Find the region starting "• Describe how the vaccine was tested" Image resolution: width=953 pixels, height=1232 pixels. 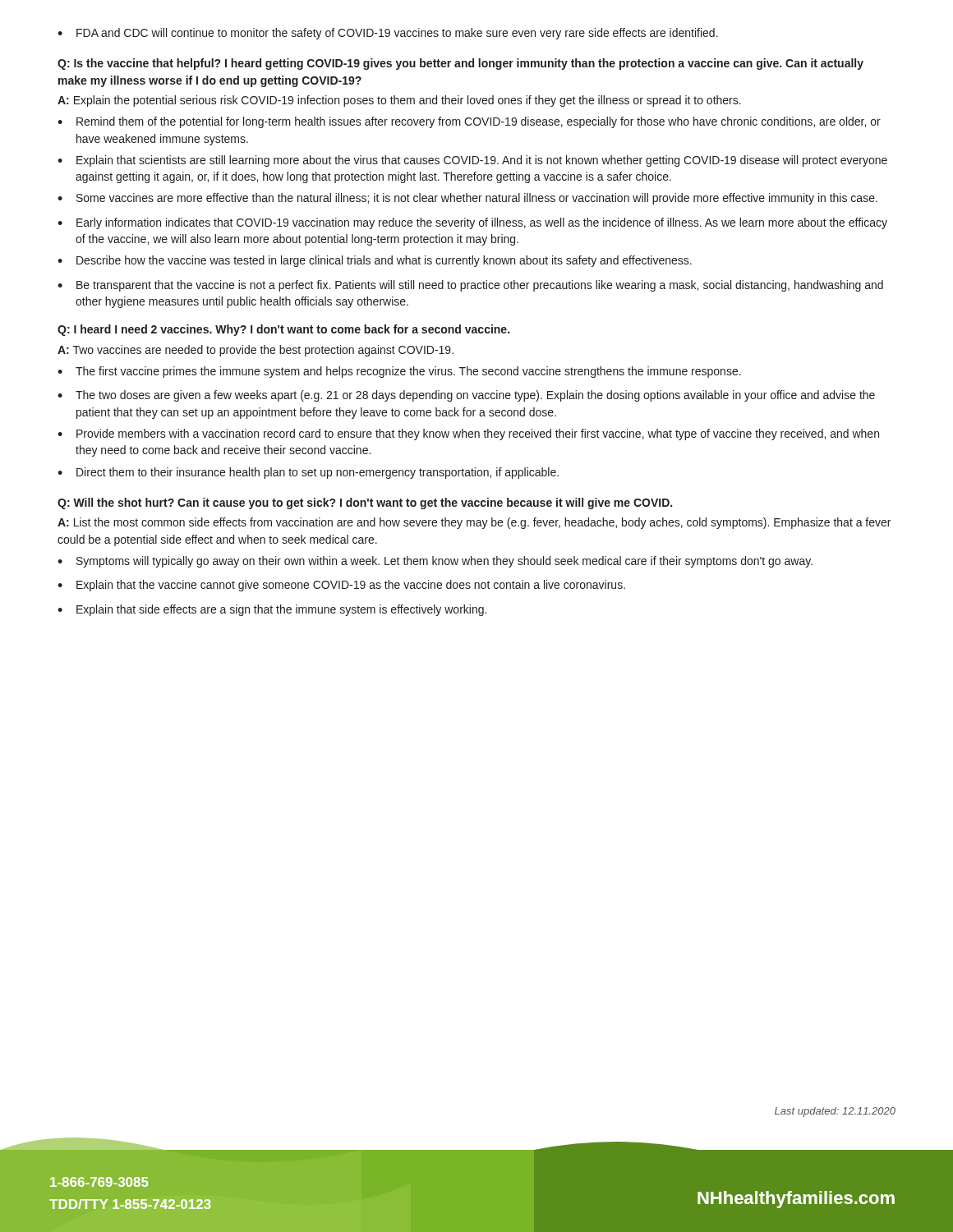pyautogui.click(x=476, y=262)
